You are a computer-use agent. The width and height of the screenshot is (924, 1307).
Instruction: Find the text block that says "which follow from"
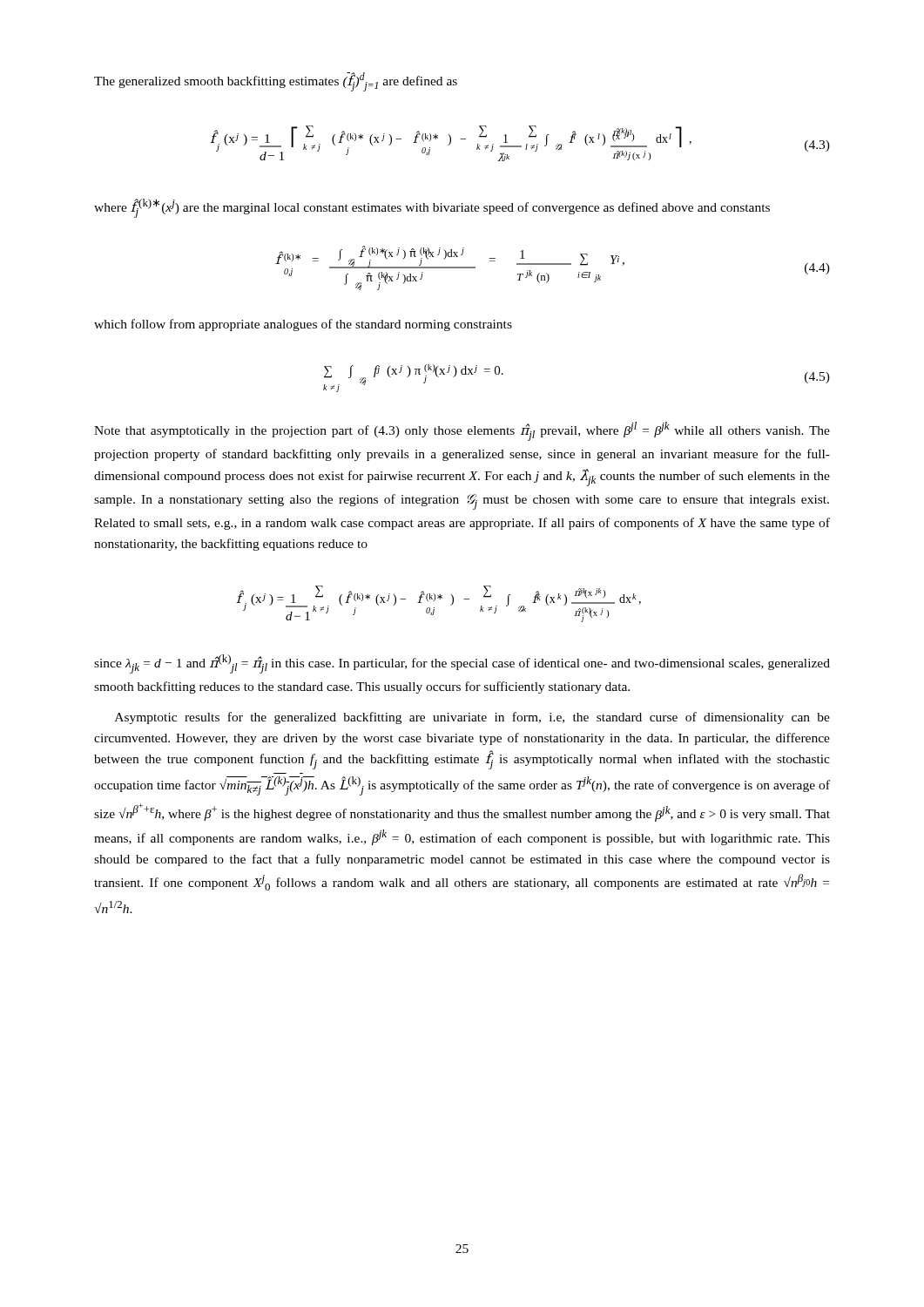(x=462, y=324)
